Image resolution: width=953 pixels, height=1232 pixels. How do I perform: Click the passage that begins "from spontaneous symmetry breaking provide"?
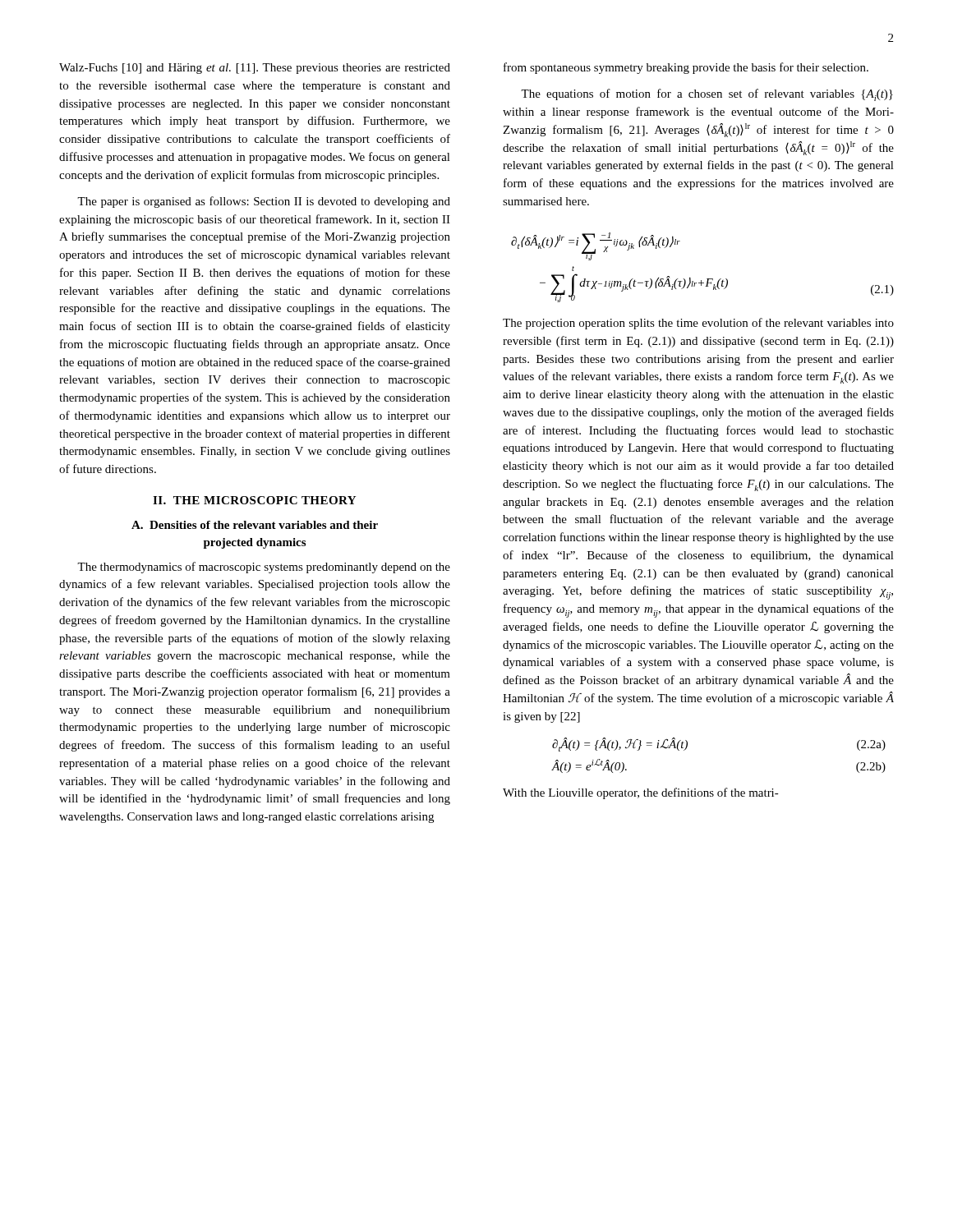click(698, 68)
